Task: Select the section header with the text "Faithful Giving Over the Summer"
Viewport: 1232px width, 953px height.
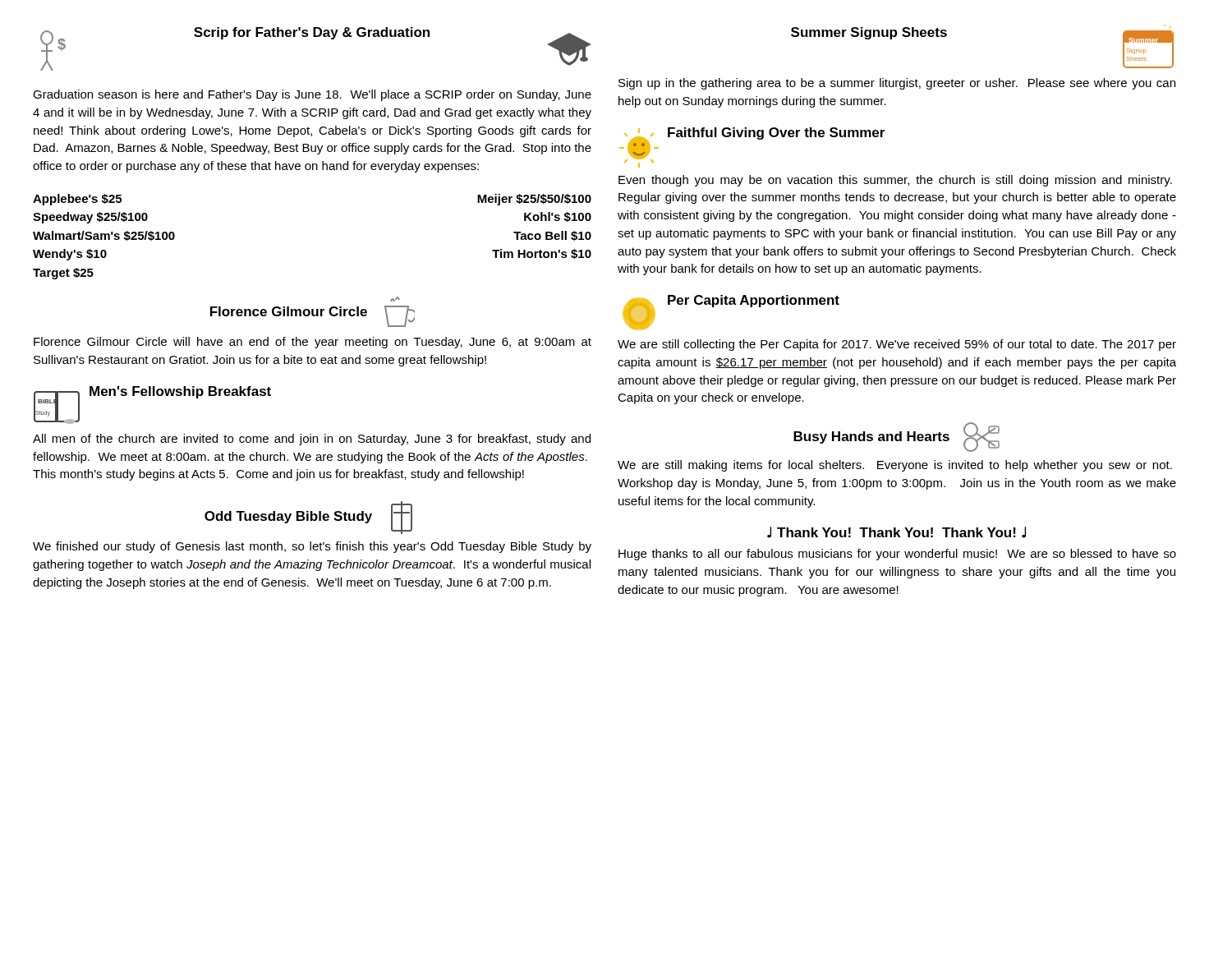Action: (751, 147)
